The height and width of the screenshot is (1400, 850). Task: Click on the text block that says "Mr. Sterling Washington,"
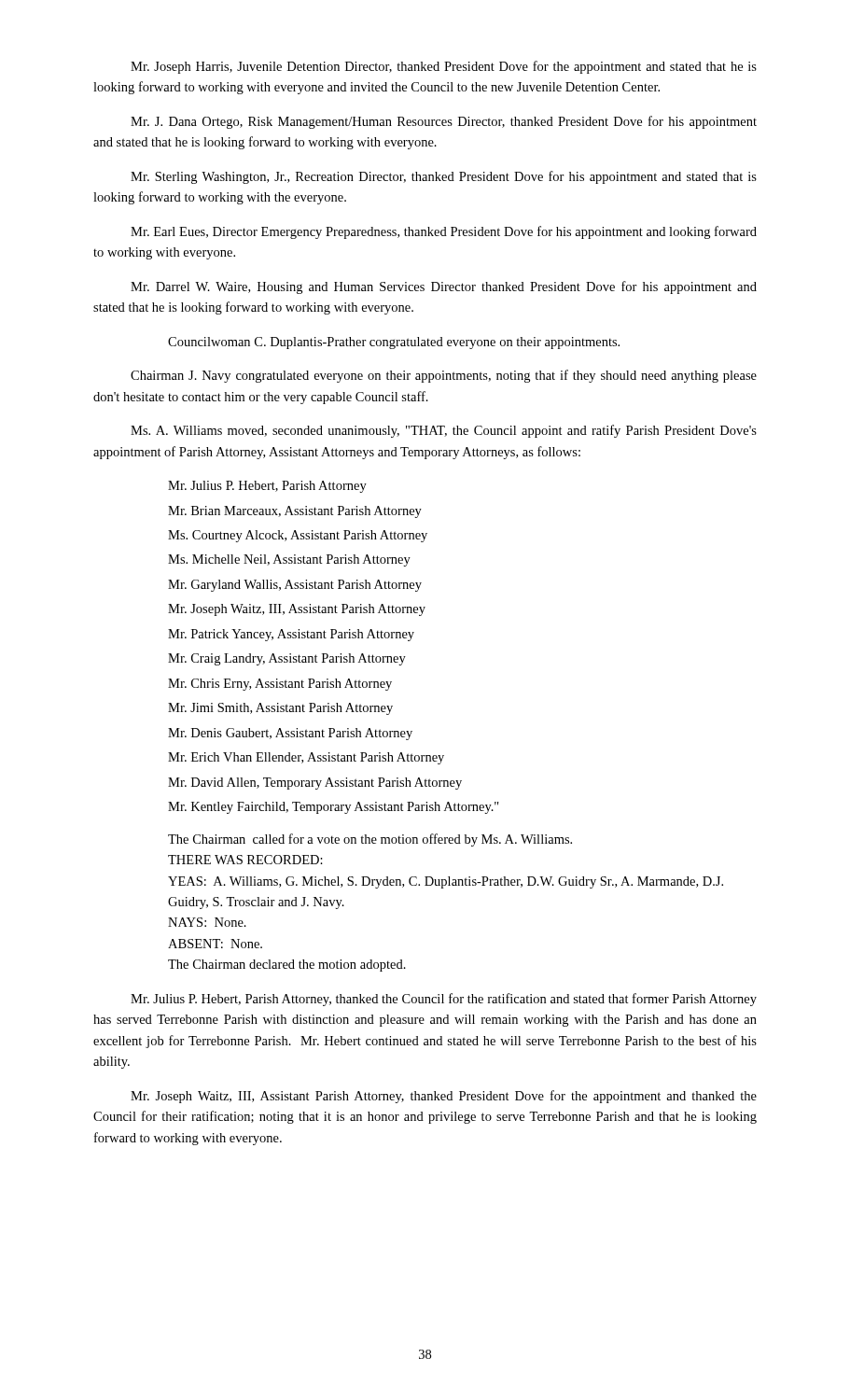[x=425, y=187]
